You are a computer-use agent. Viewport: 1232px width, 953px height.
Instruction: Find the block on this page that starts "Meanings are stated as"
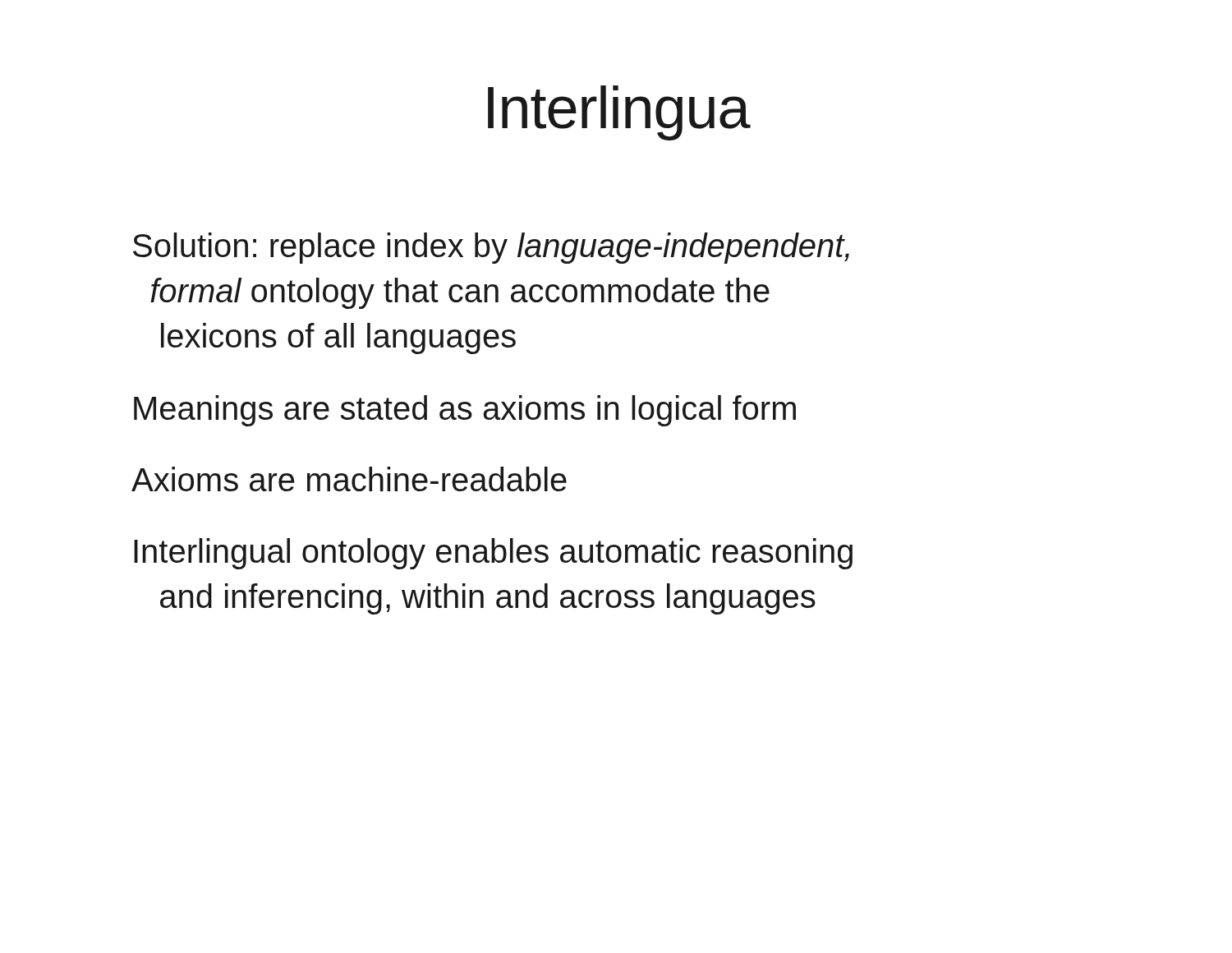(465, 408)
